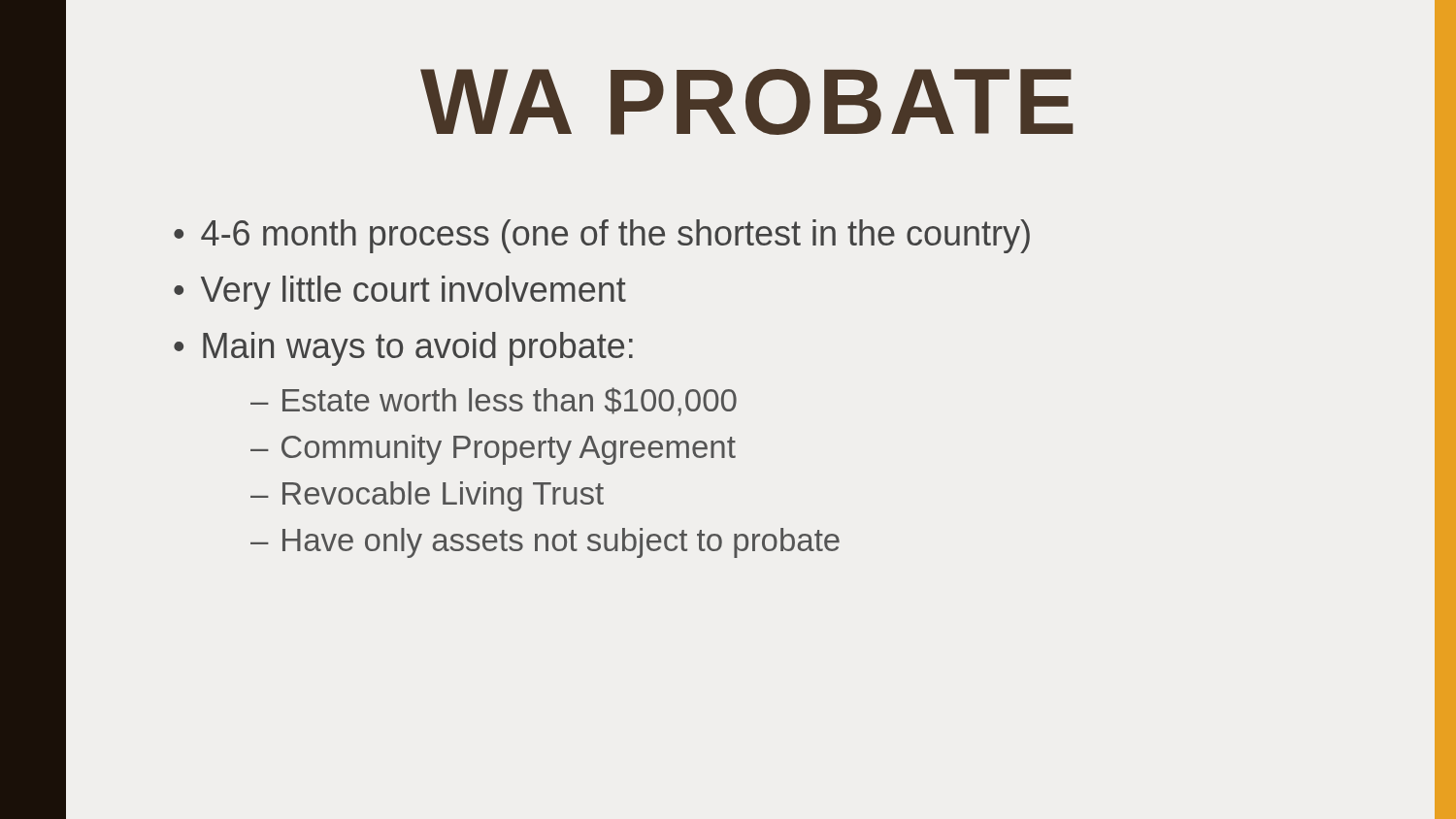Locate the block of text that opens with "– Community Property"

click(x=493, y=447)
